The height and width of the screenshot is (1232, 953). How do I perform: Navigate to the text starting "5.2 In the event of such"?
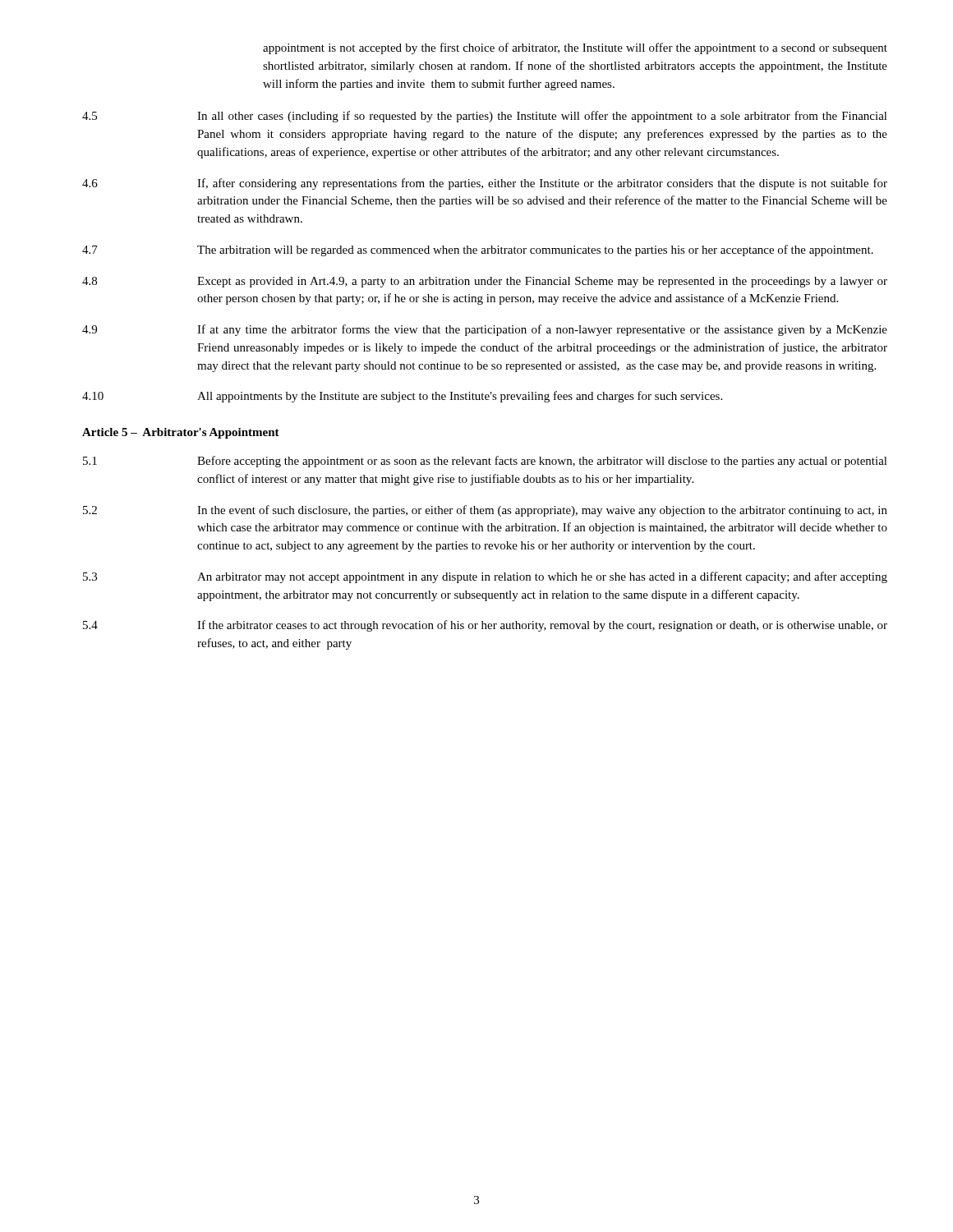pos(485,528)
